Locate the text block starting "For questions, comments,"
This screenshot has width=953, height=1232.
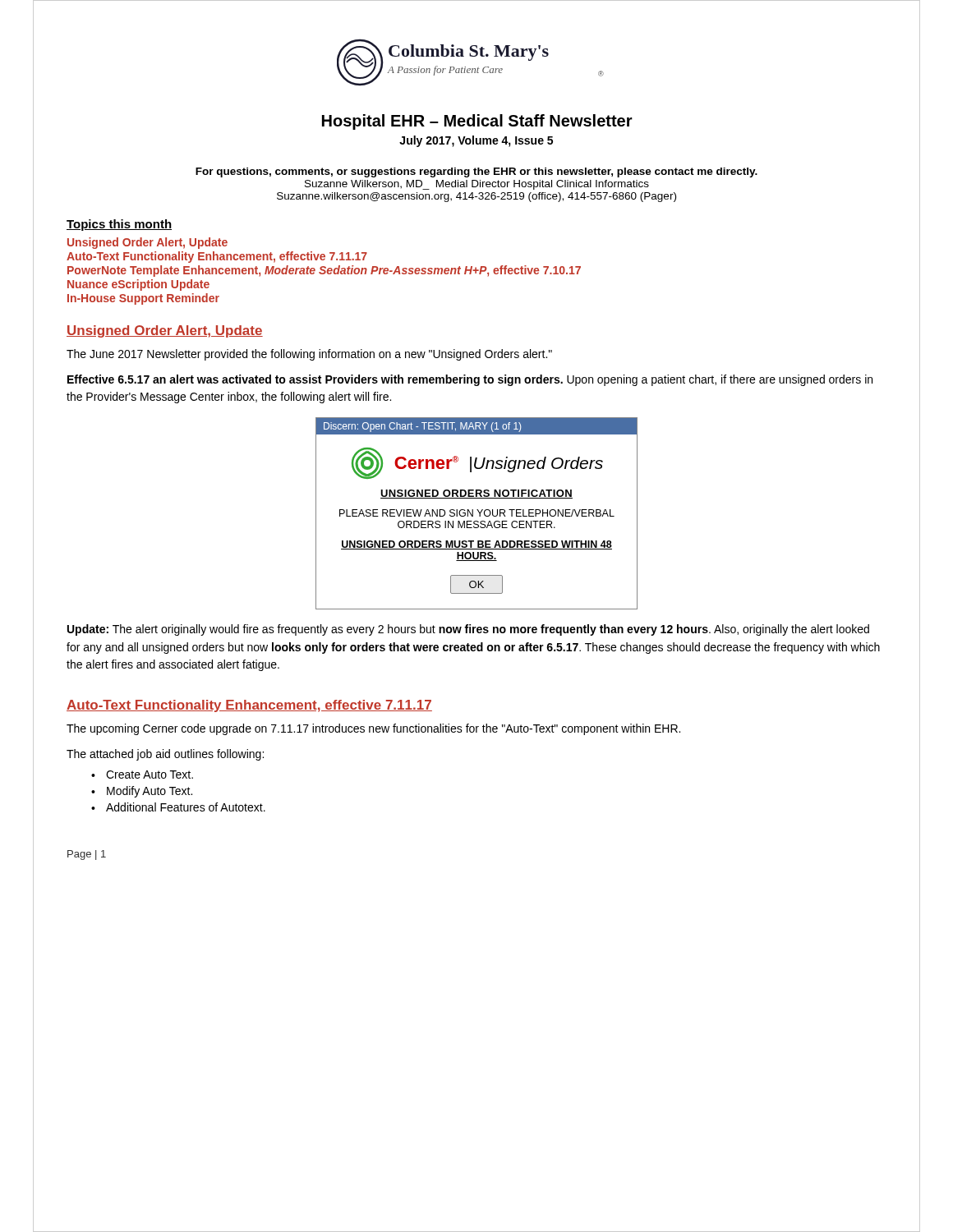[x=476, y=184]
